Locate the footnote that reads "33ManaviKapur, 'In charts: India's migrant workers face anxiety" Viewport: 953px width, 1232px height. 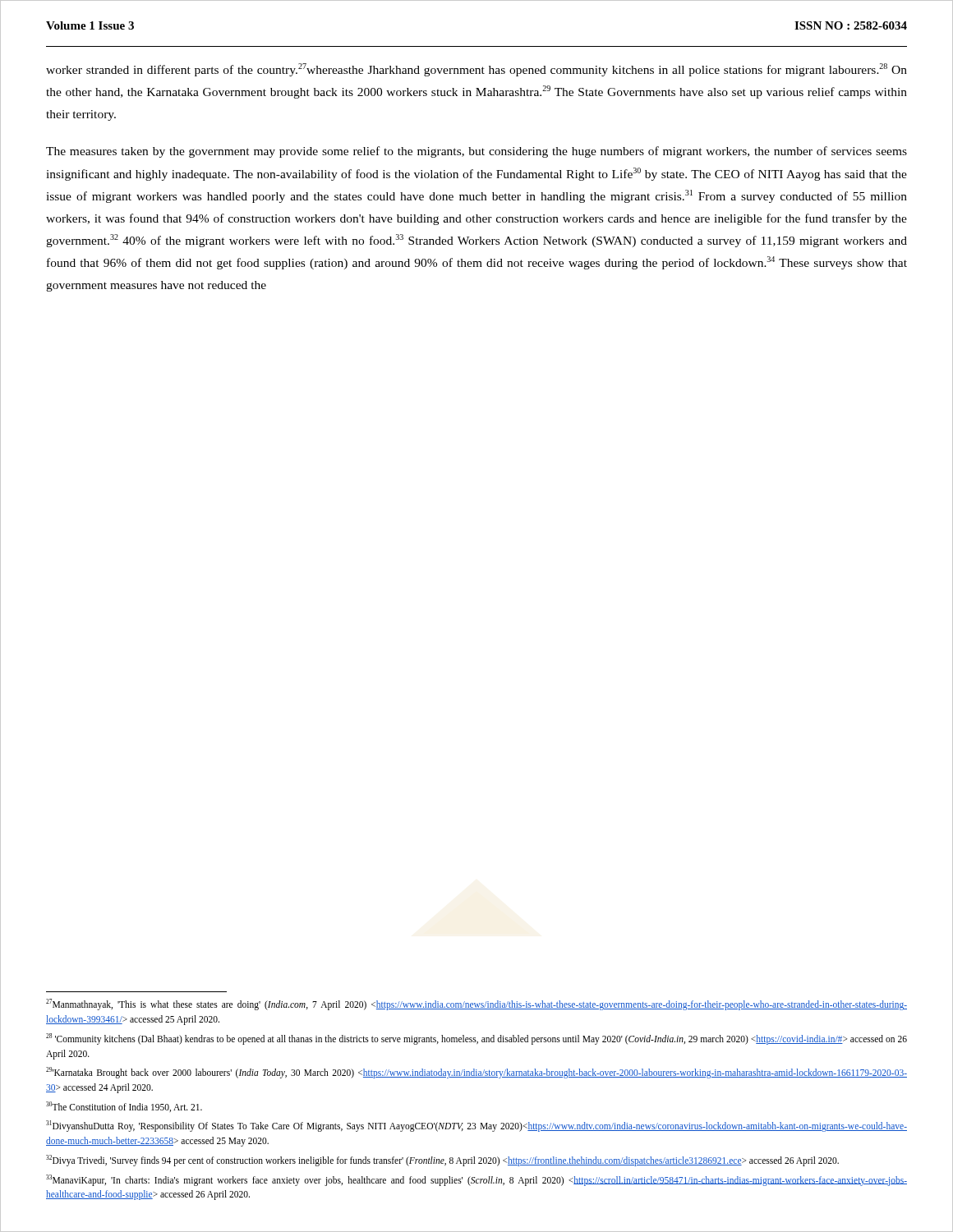[x=476, y=1186]
